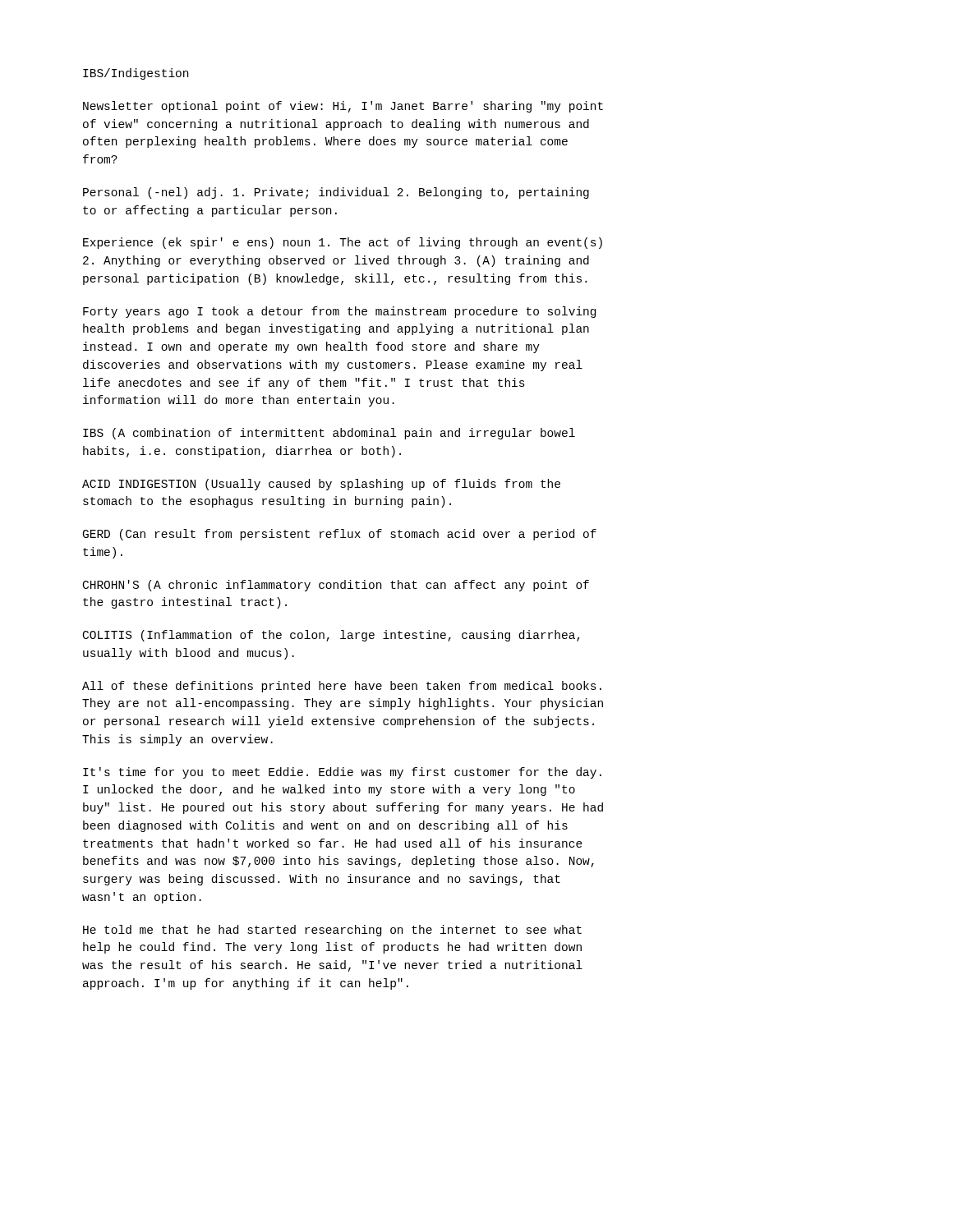Locate the block of text that opens with "Experience (ek spir' e ens)"
Viewport: 953px width, 1232px height.
(343, 261)
